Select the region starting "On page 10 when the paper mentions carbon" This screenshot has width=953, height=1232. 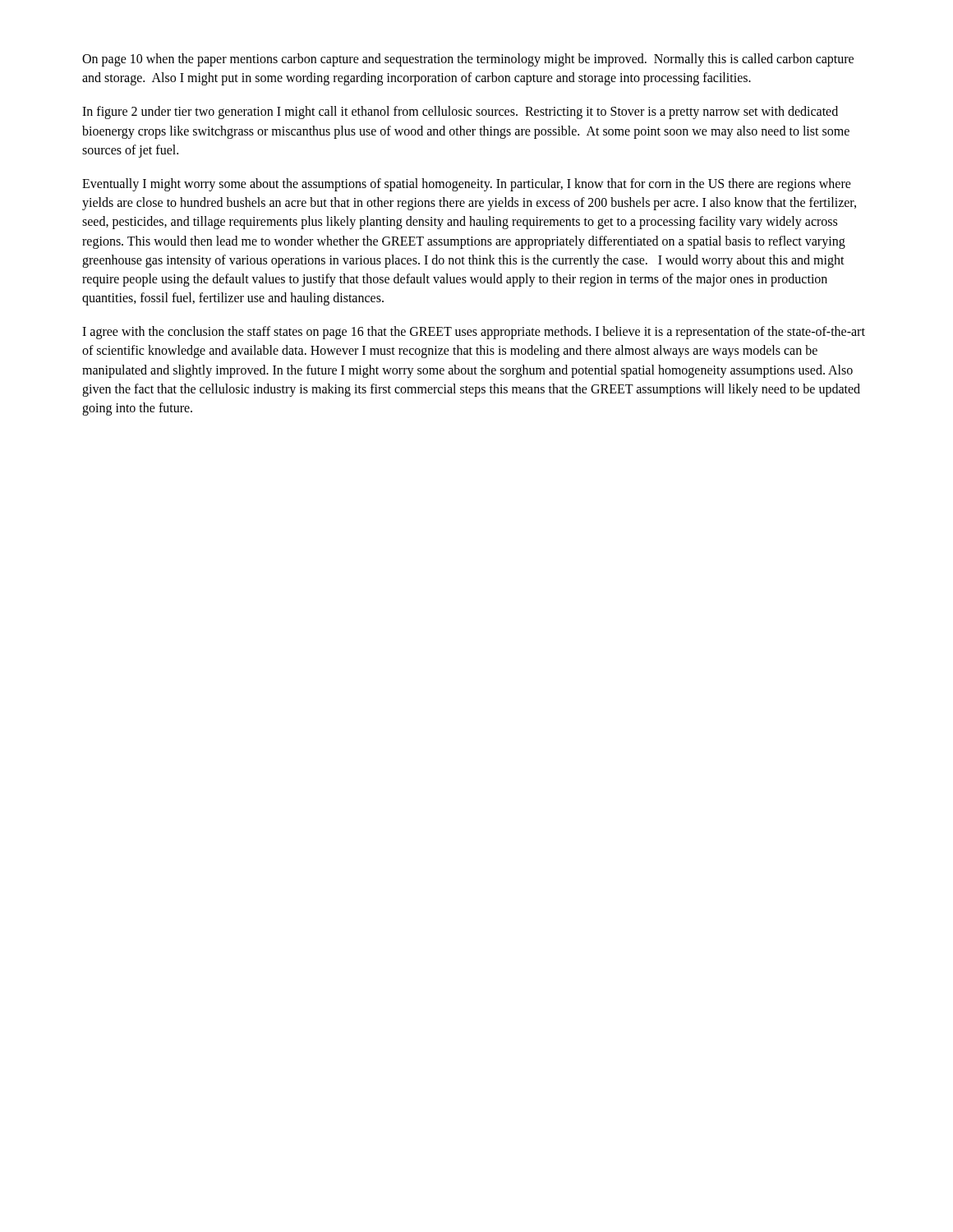tap(468, 68)
